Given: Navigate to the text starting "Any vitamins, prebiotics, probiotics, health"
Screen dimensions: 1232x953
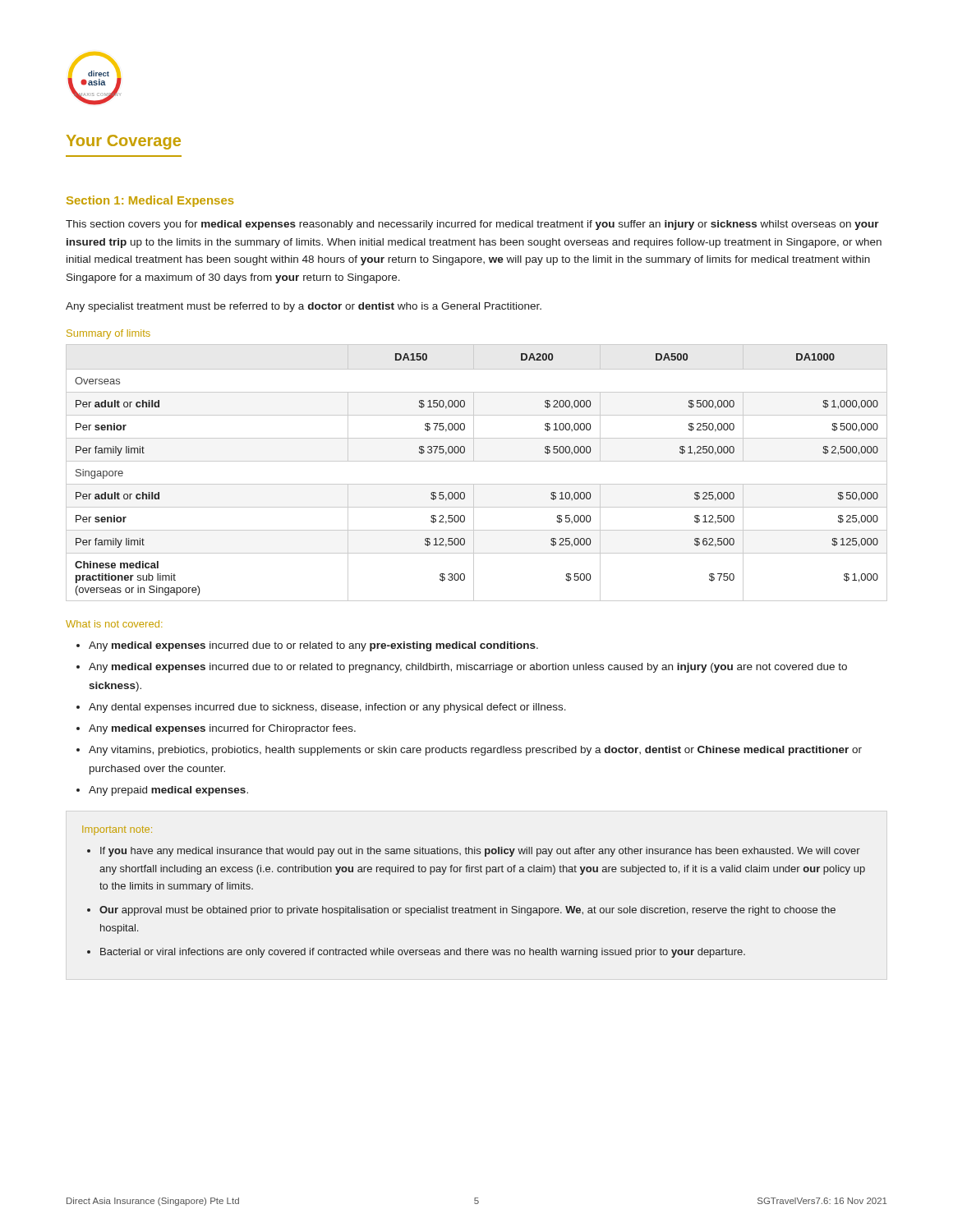Looking at the screenshot, I should 475,759.
